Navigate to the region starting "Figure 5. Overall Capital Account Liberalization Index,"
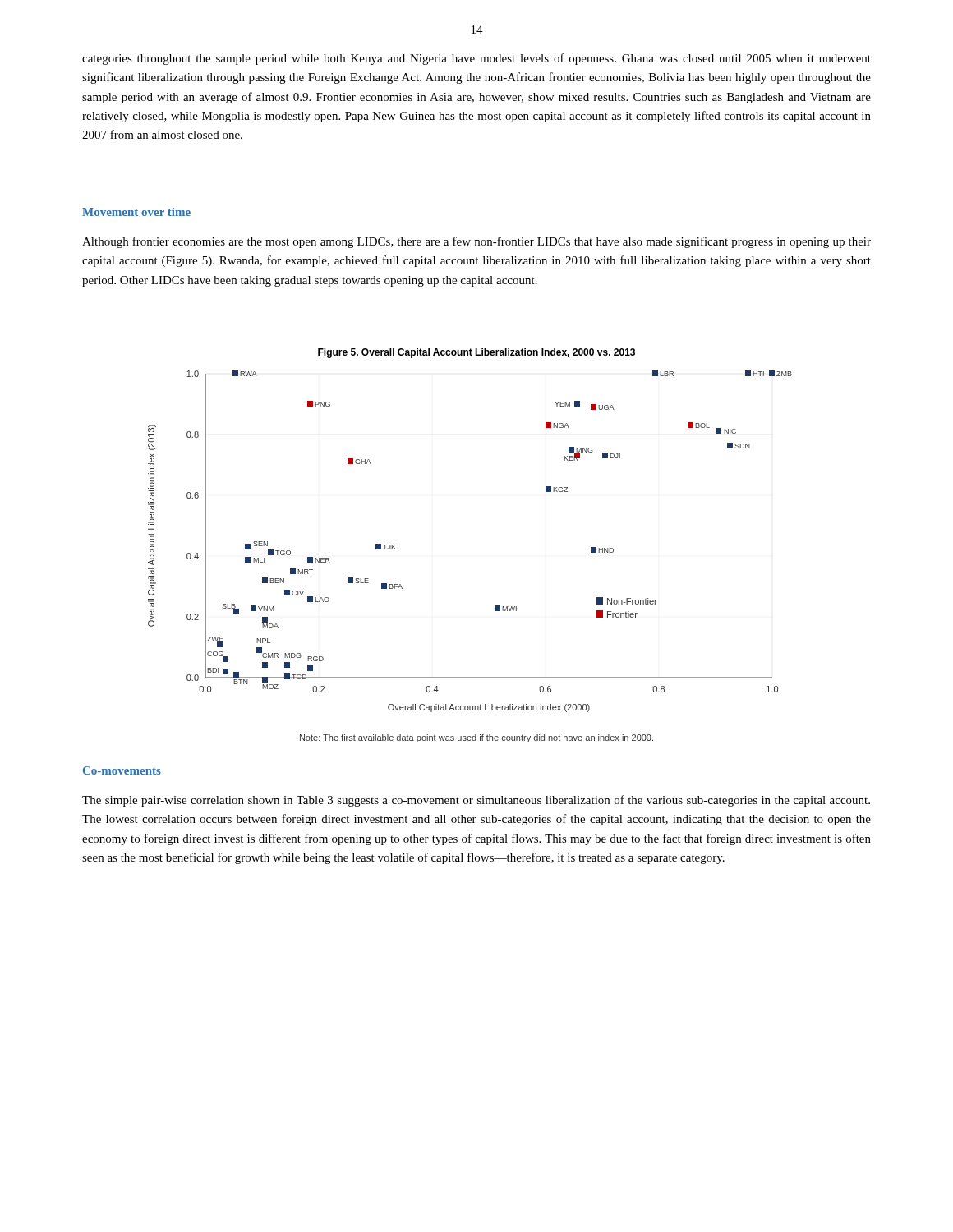The height and width of the screenshot is (1232, 953). [x=476, y=352]
